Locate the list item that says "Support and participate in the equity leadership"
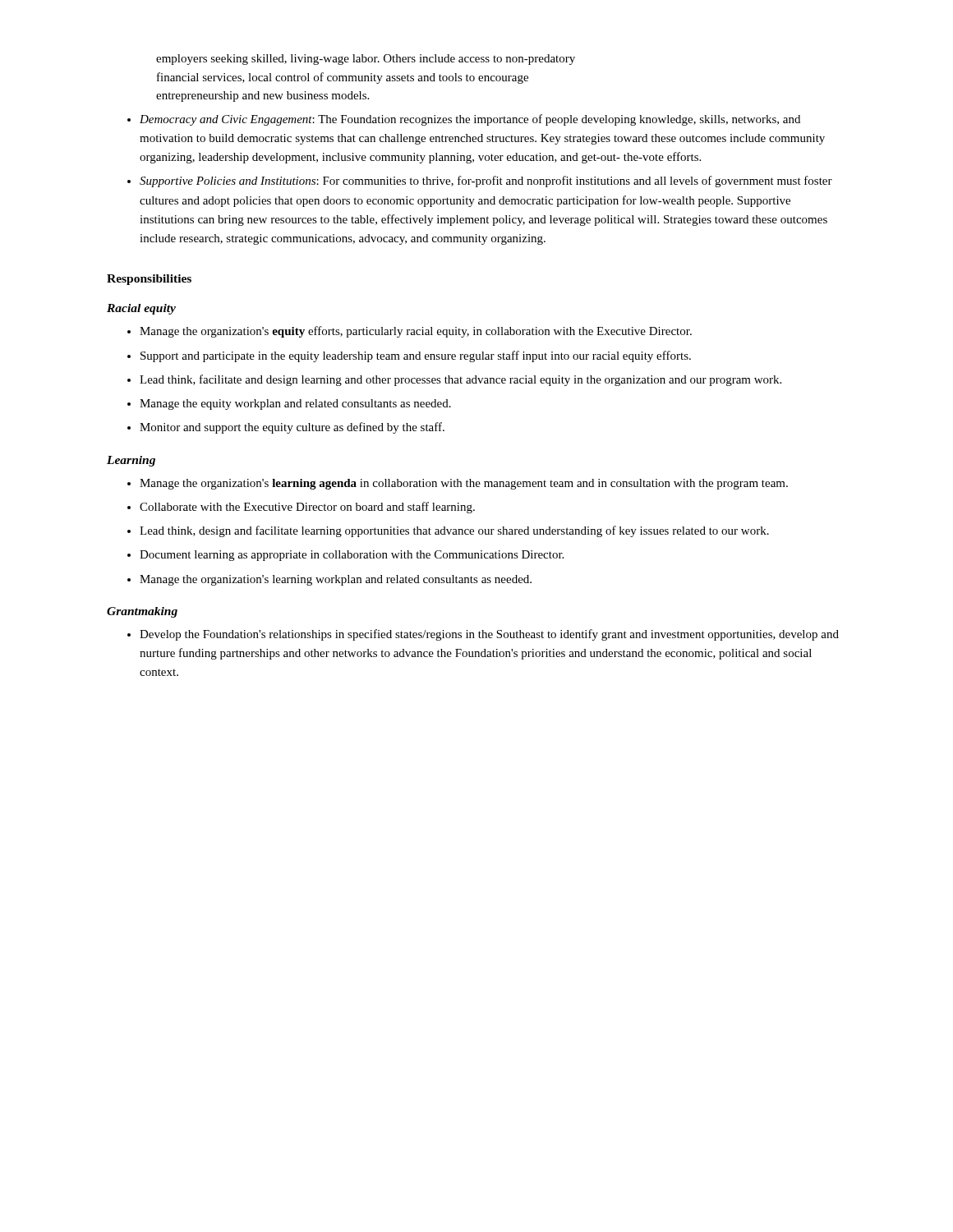 [x=416, y=355]
